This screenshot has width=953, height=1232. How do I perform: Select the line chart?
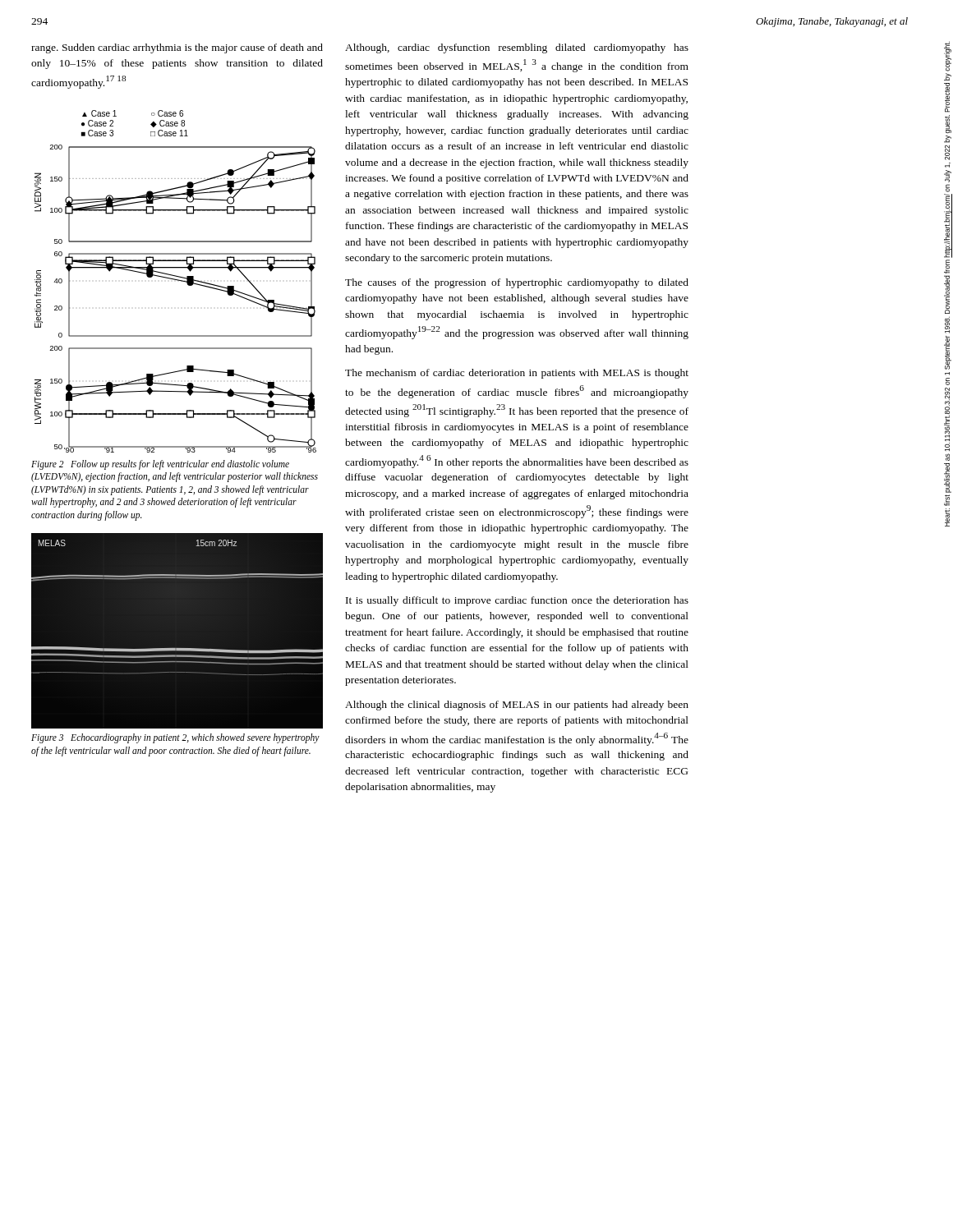click(x=177, y=278)
